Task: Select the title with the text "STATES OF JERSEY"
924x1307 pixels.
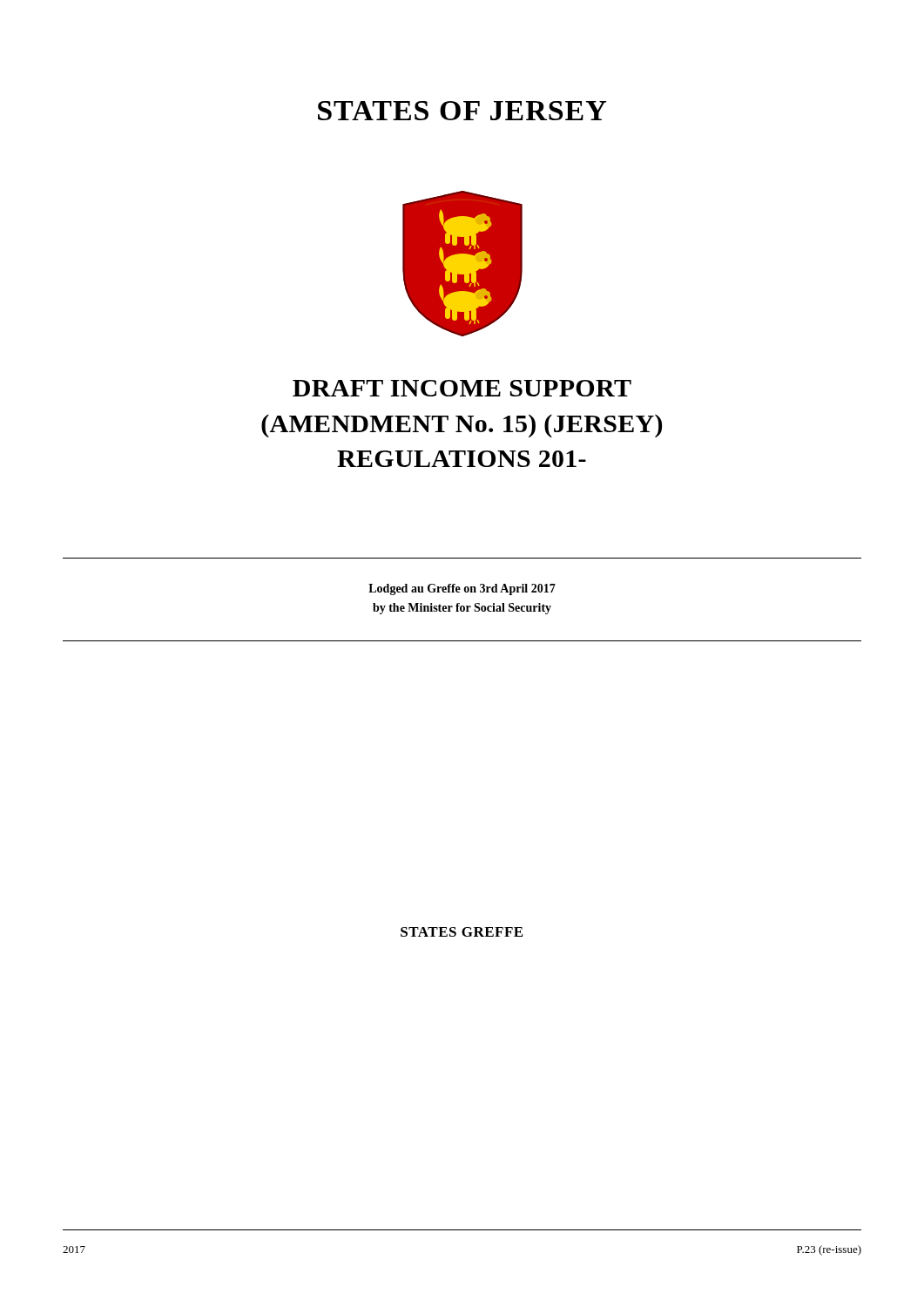Action: [x=462, y=111]
